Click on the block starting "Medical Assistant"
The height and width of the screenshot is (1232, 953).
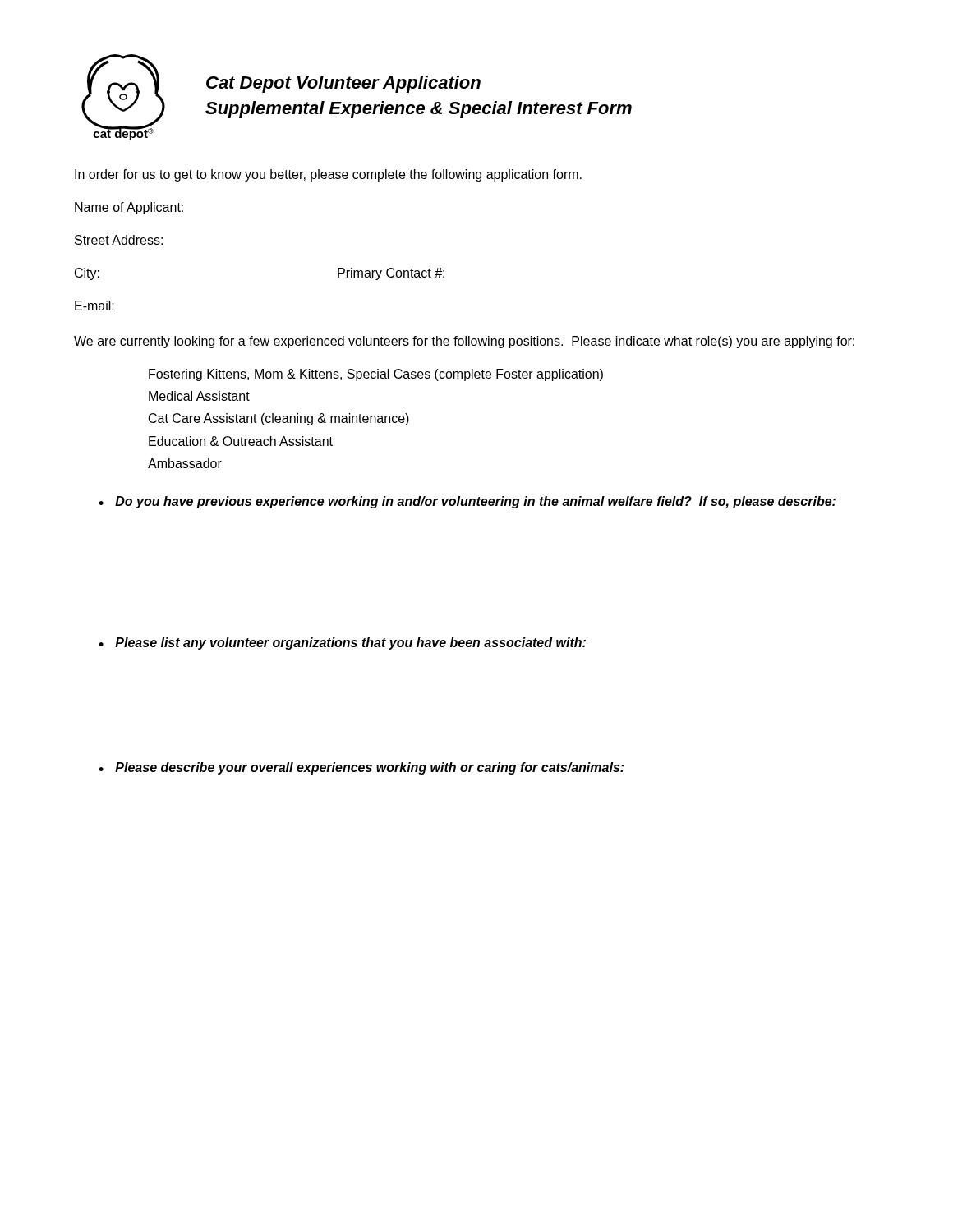(199, 396)
